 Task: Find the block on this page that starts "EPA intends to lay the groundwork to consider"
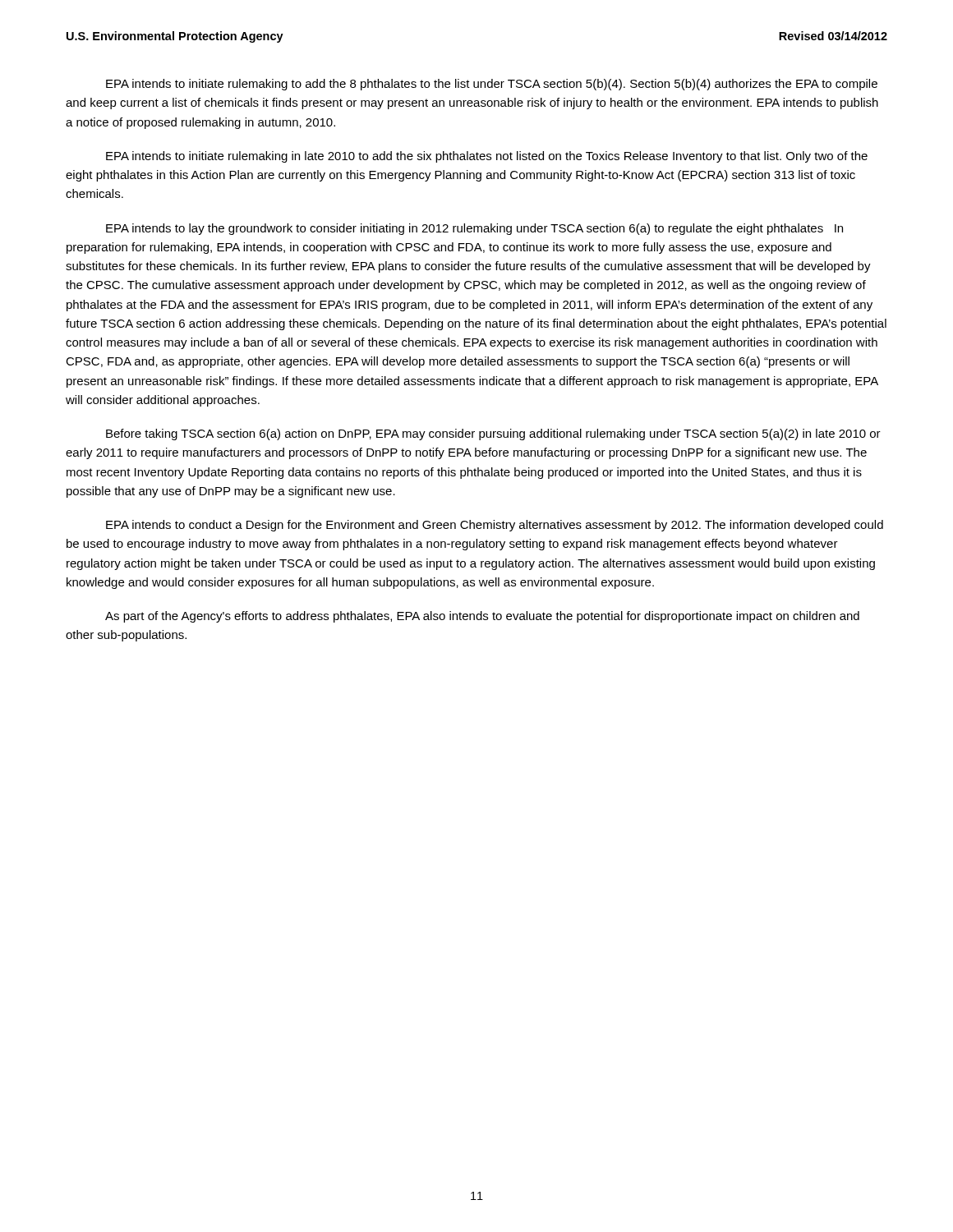[476, 313]
